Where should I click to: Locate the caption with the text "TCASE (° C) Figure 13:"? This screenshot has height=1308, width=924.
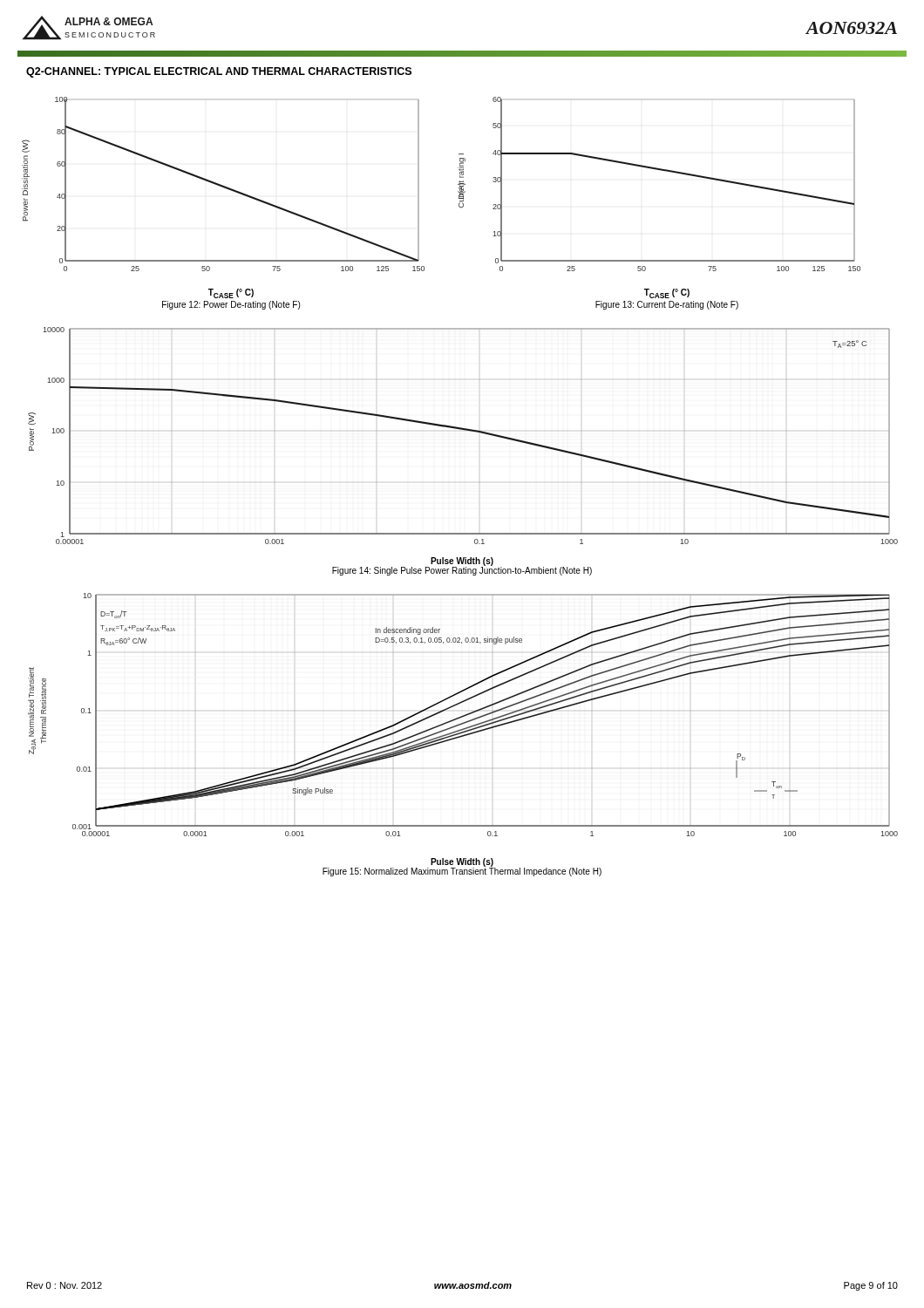(667, 299)
